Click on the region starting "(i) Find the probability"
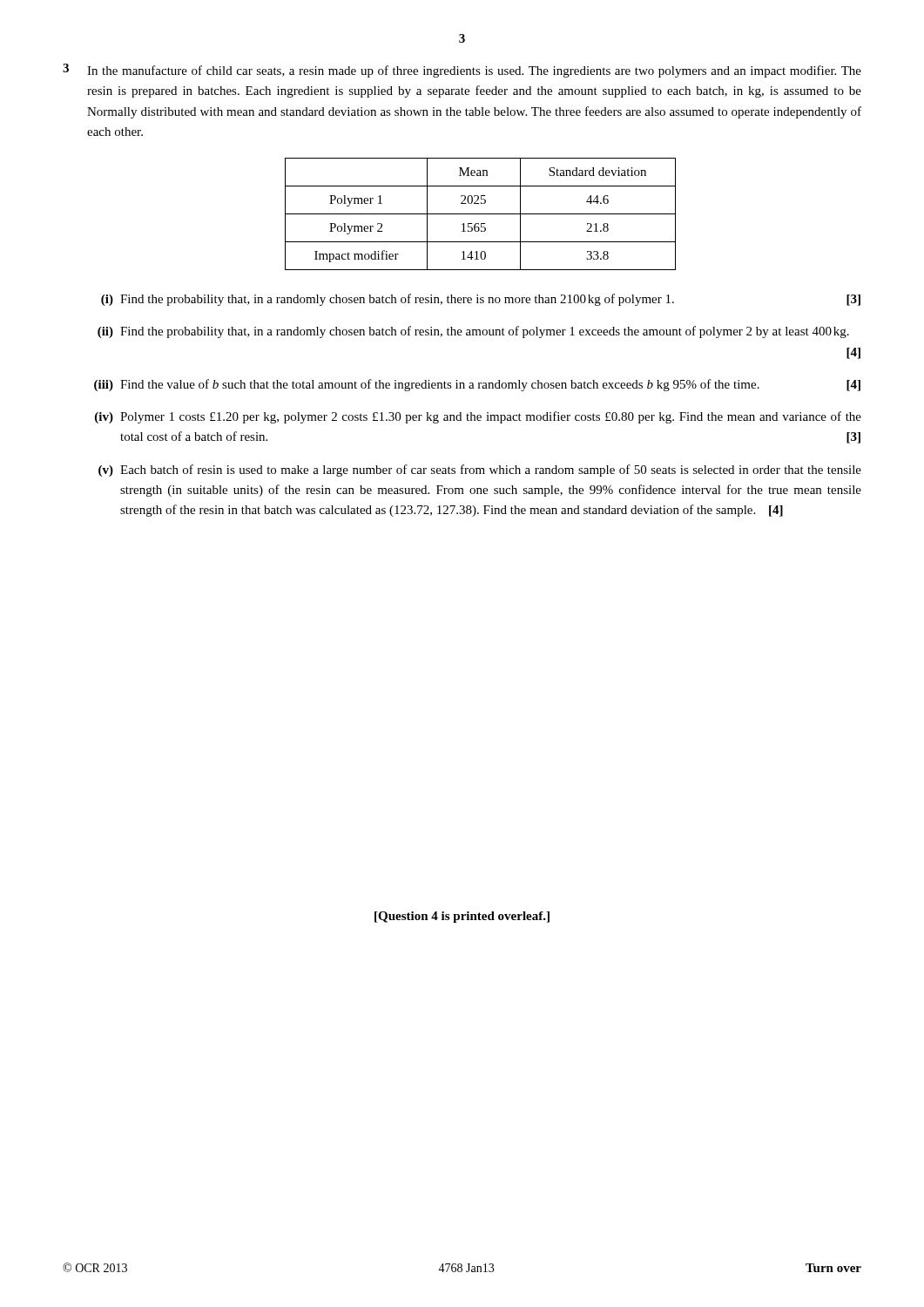The width and height of the screenshot is (924, 1307). (468, 299)
